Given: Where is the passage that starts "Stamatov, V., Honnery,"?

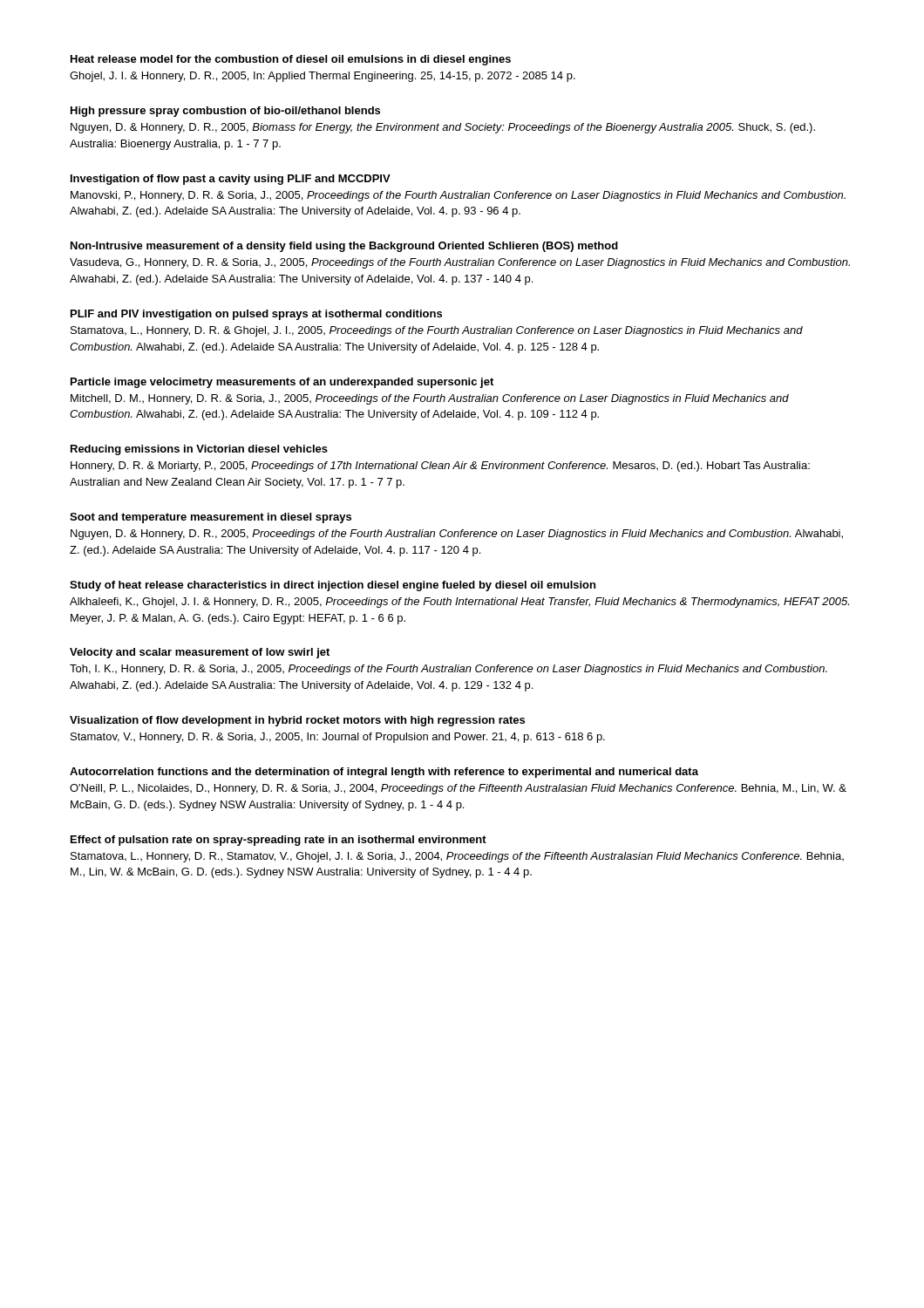Looking at the screenshot, I should (338, 736).
